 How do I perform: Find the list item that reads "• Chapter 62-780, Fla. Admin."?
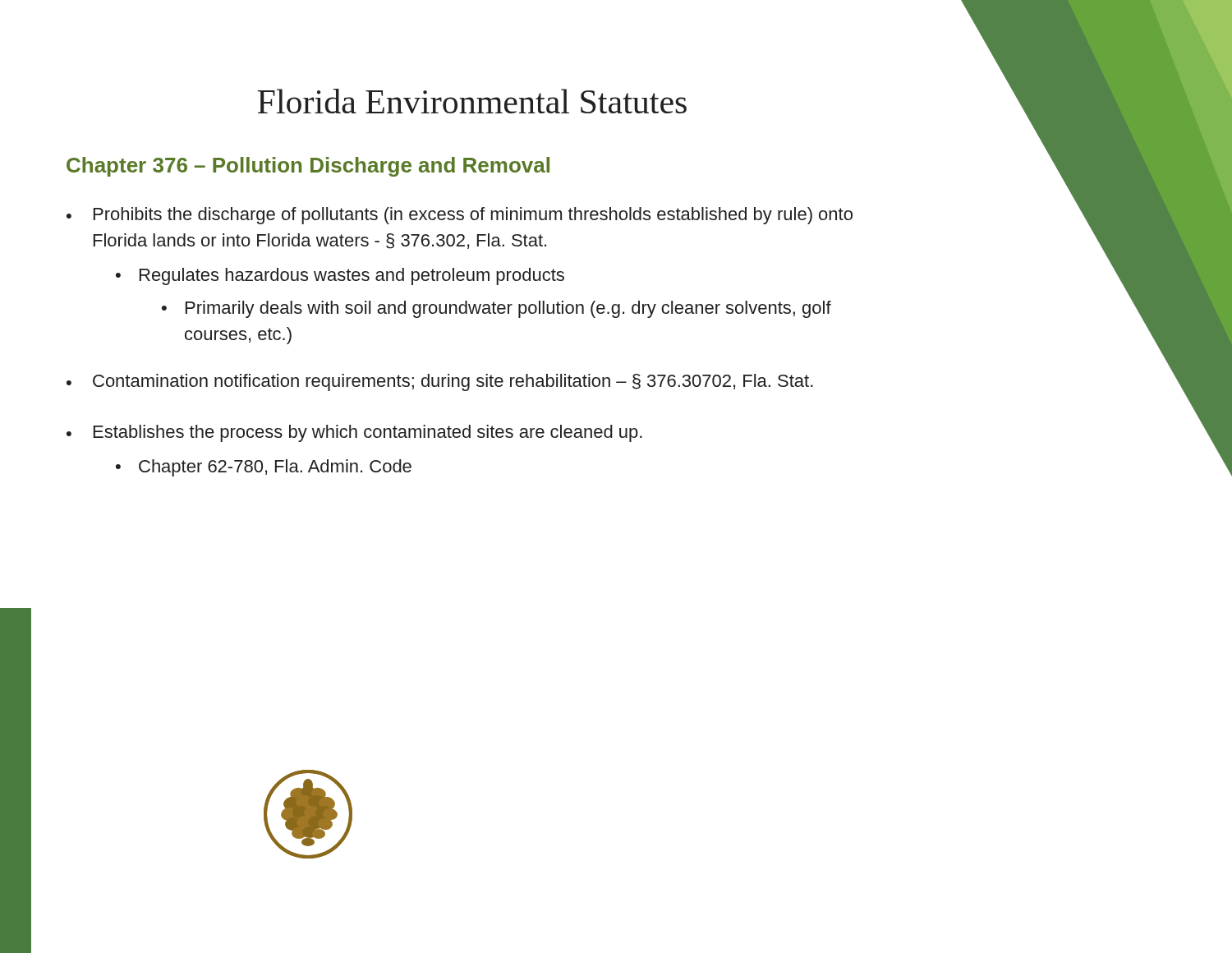(x=264, y=467)
